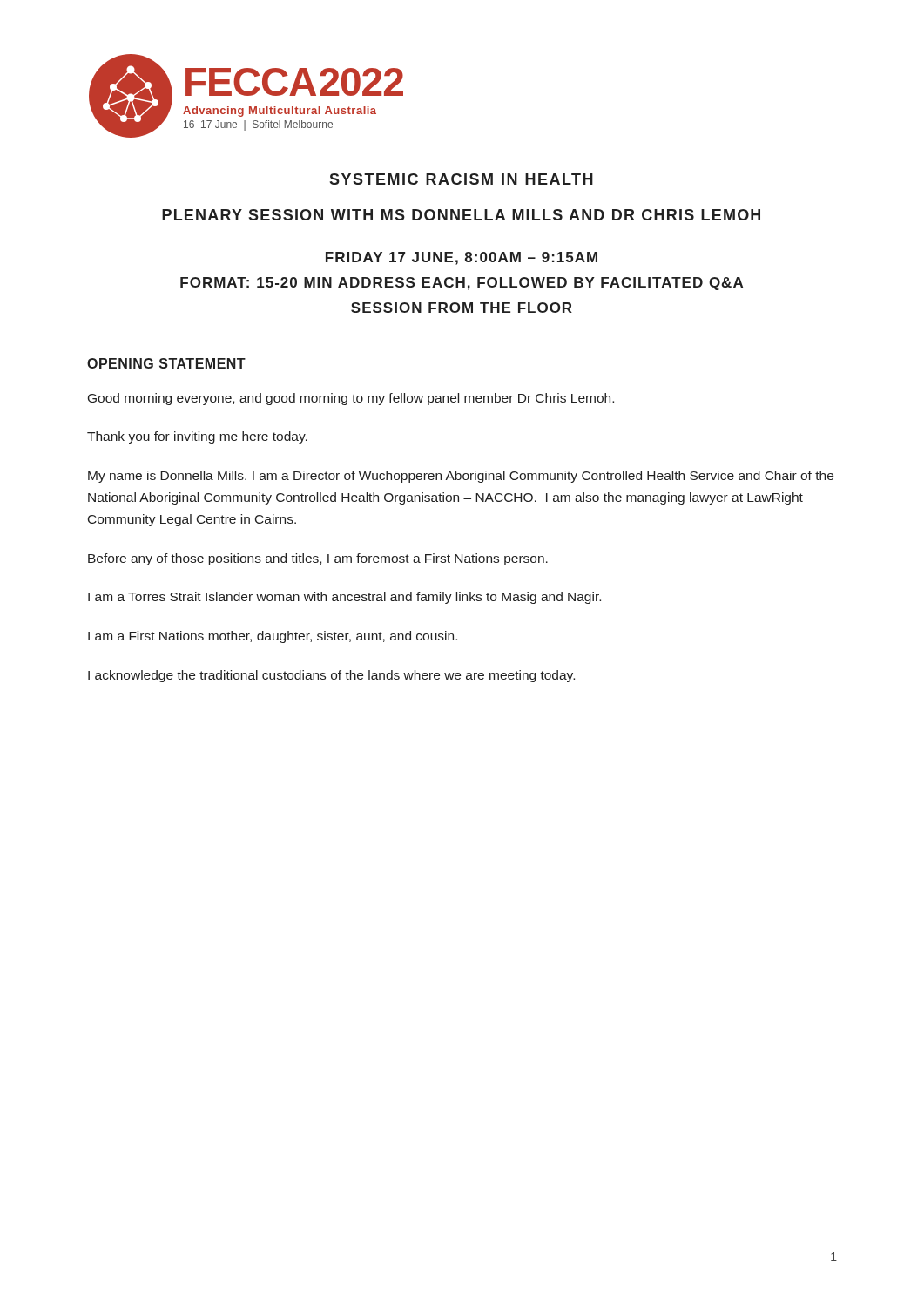Select the text block that reads "Good morning everyone, and good"
This screenshot has height=1307, width=924.
point(351,397)
